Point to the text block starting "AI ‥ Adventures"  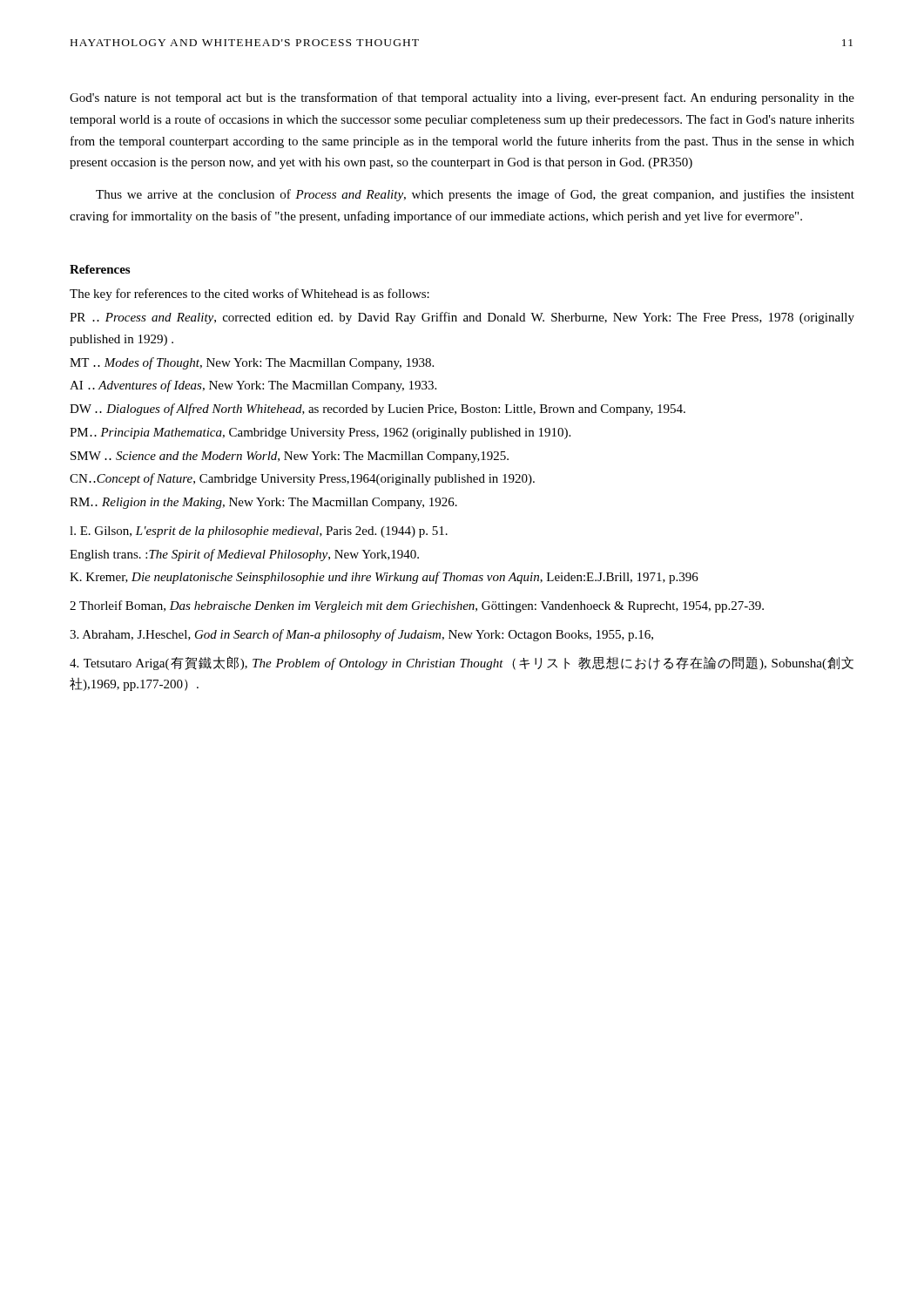(254, 385)
